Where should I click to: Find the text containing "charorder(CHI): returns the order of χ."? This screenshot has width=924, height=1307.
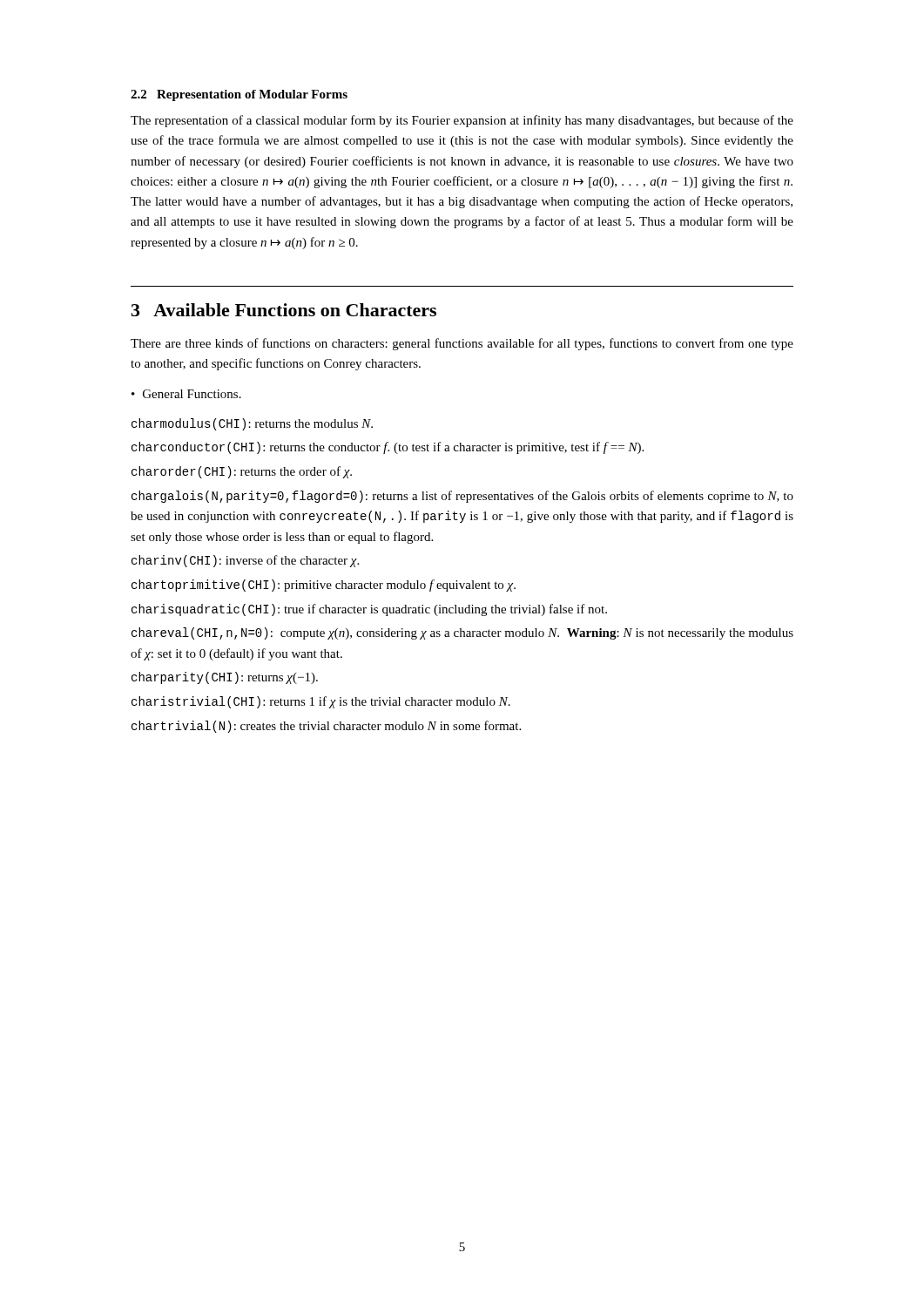242,472
